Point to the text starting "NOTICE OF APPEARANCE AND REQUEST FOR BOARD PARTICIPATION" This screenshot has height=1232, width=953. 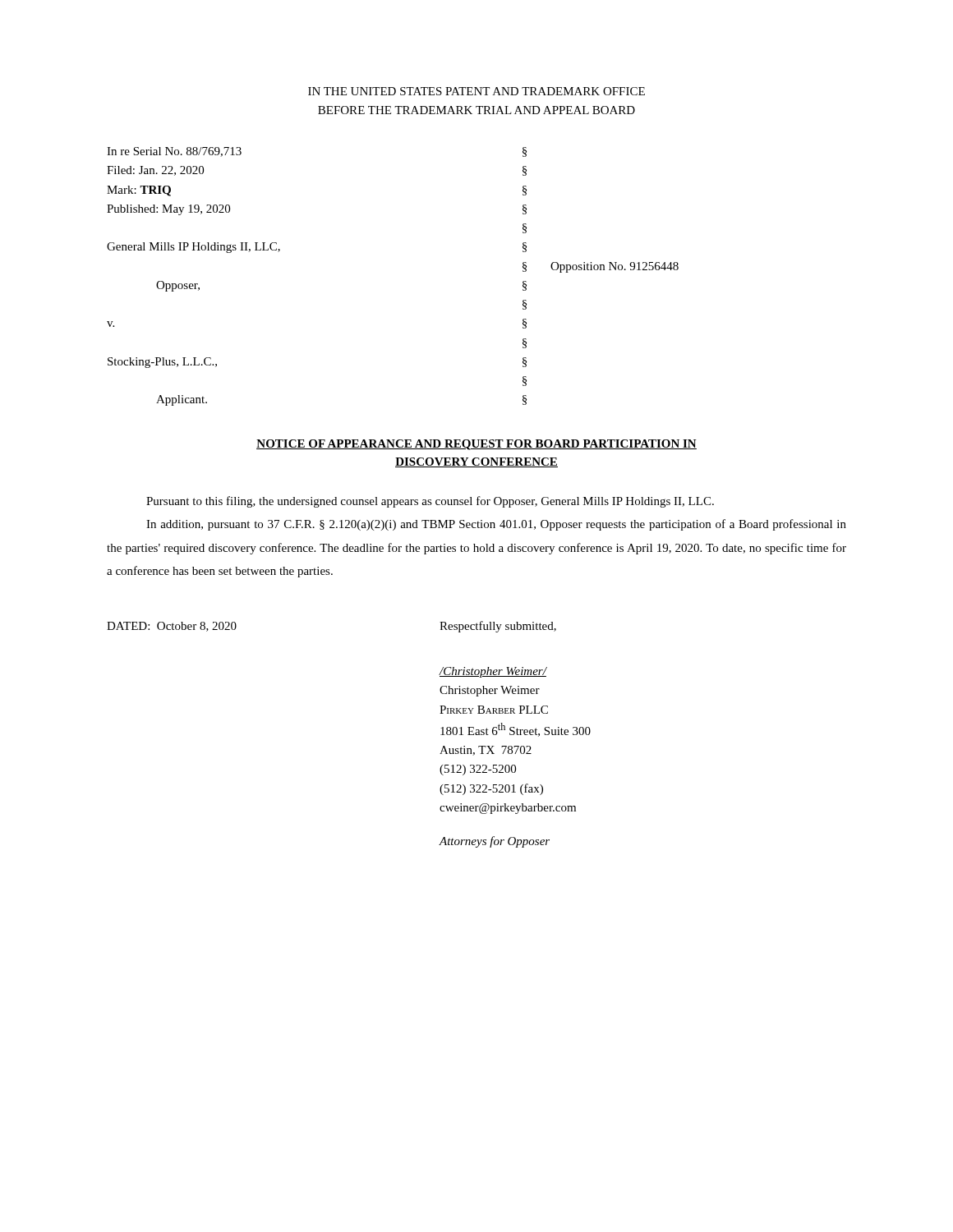coord(476,452)
